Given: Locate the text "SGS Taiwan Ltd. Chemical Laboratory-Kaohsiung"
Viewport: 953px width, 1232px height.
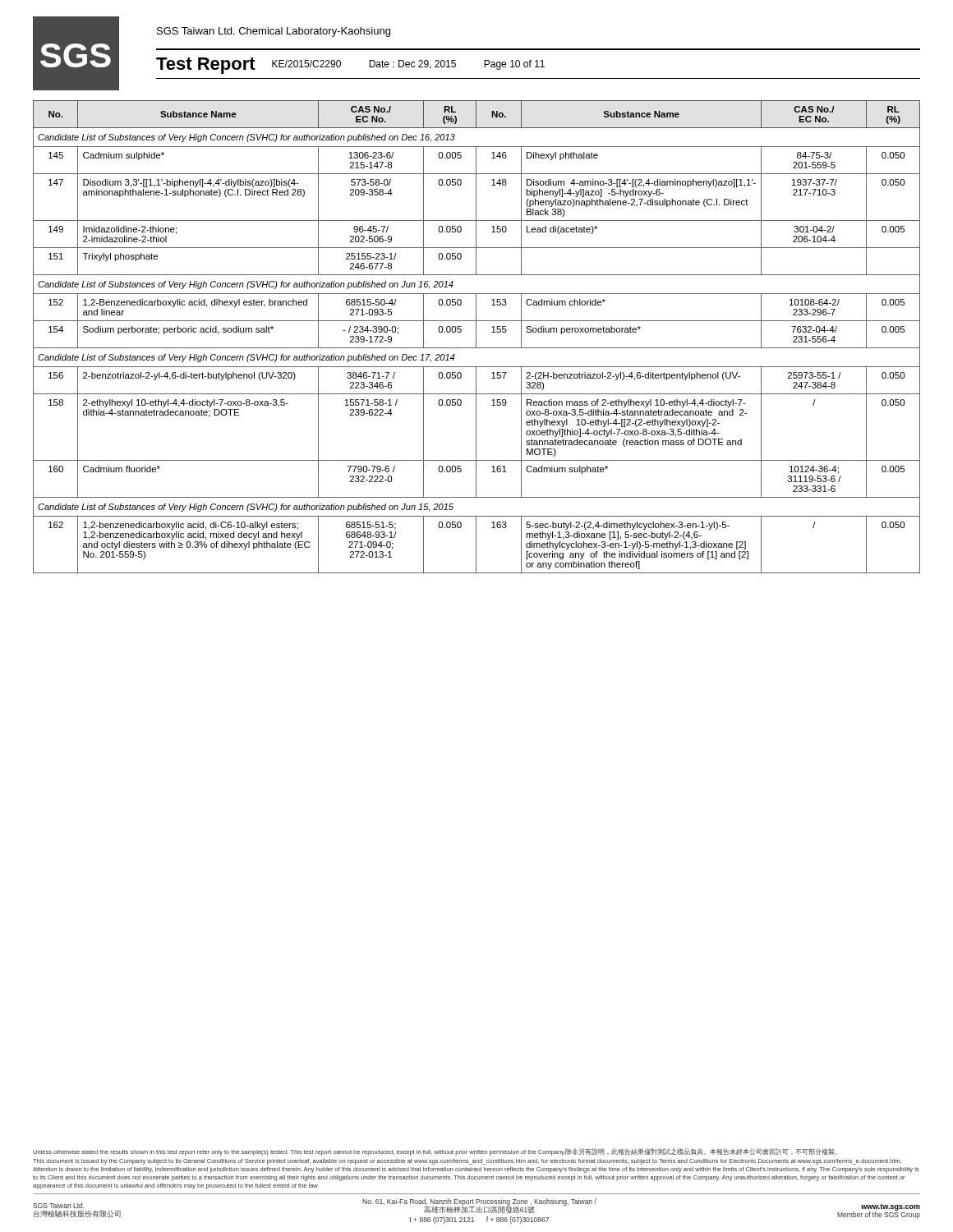Looking at the screenshot, I should (274, 31).
